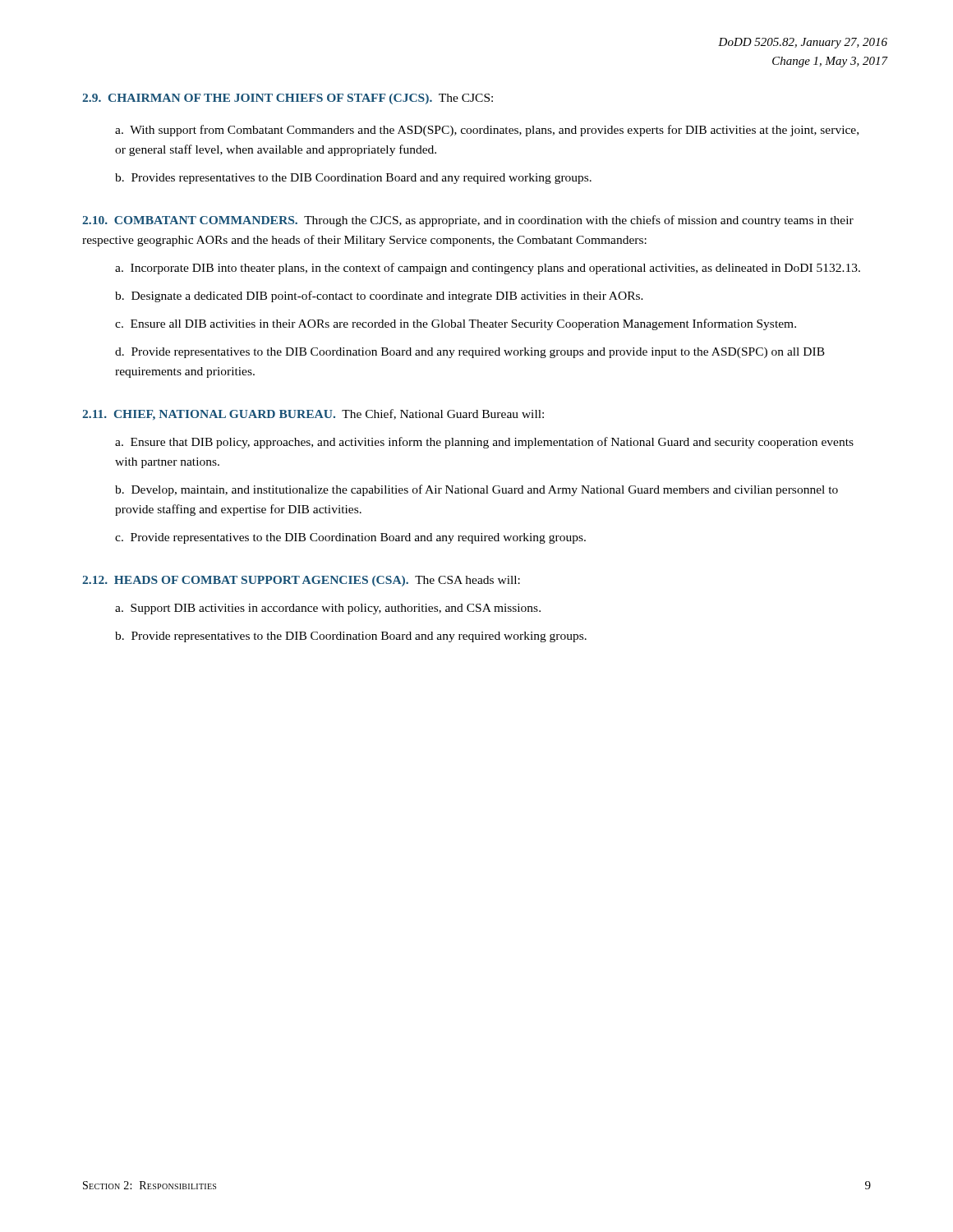Where is the passage that starts "b. Provides representatives to"?
The image size is (953, 1232).
(493, 177)
